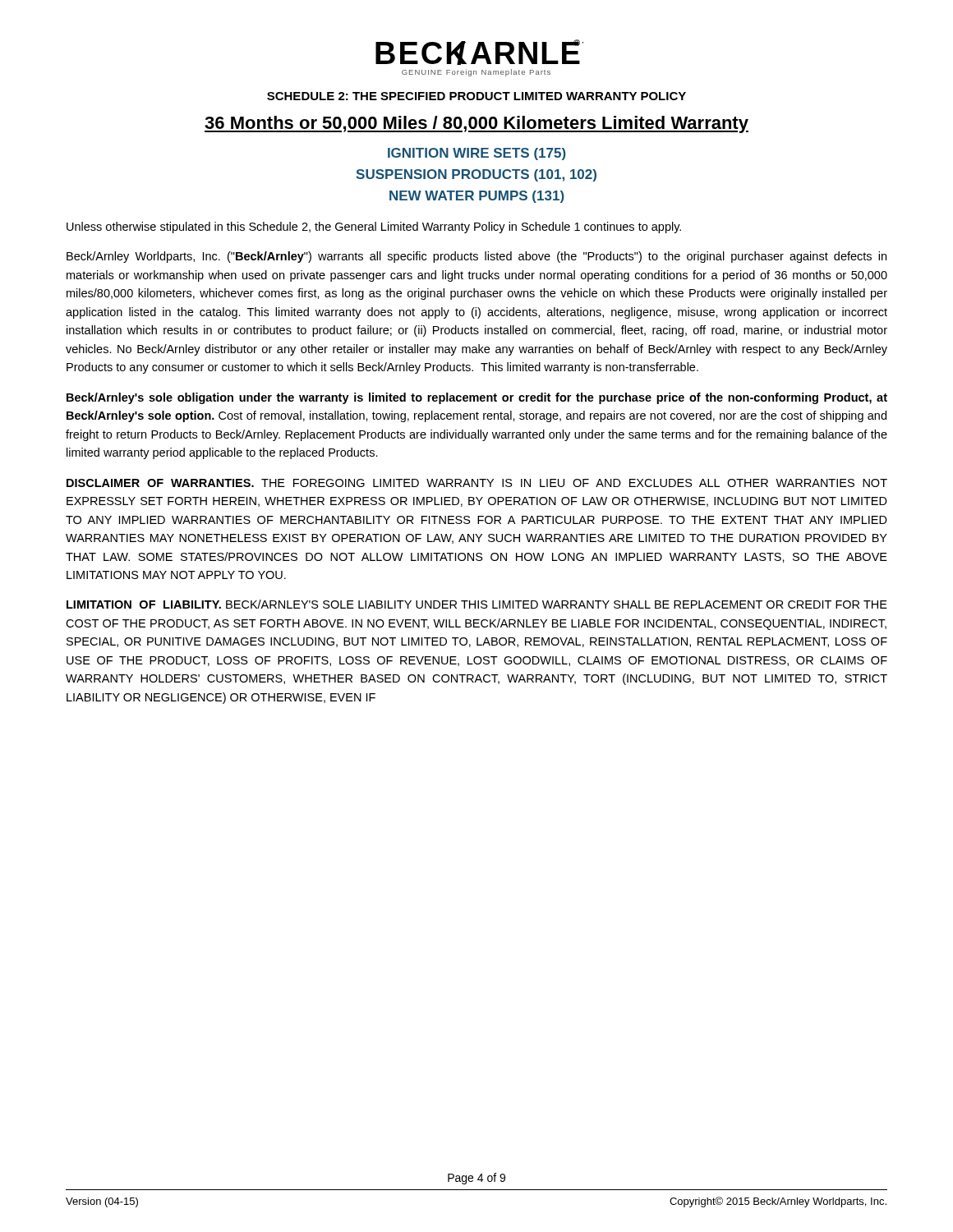The width and height of the screenshot is (953, 1232).
Task: Click the title that begins "36 Months or 50,000 Miles / 80,000 Kilometers"
Action: point(476,123)
